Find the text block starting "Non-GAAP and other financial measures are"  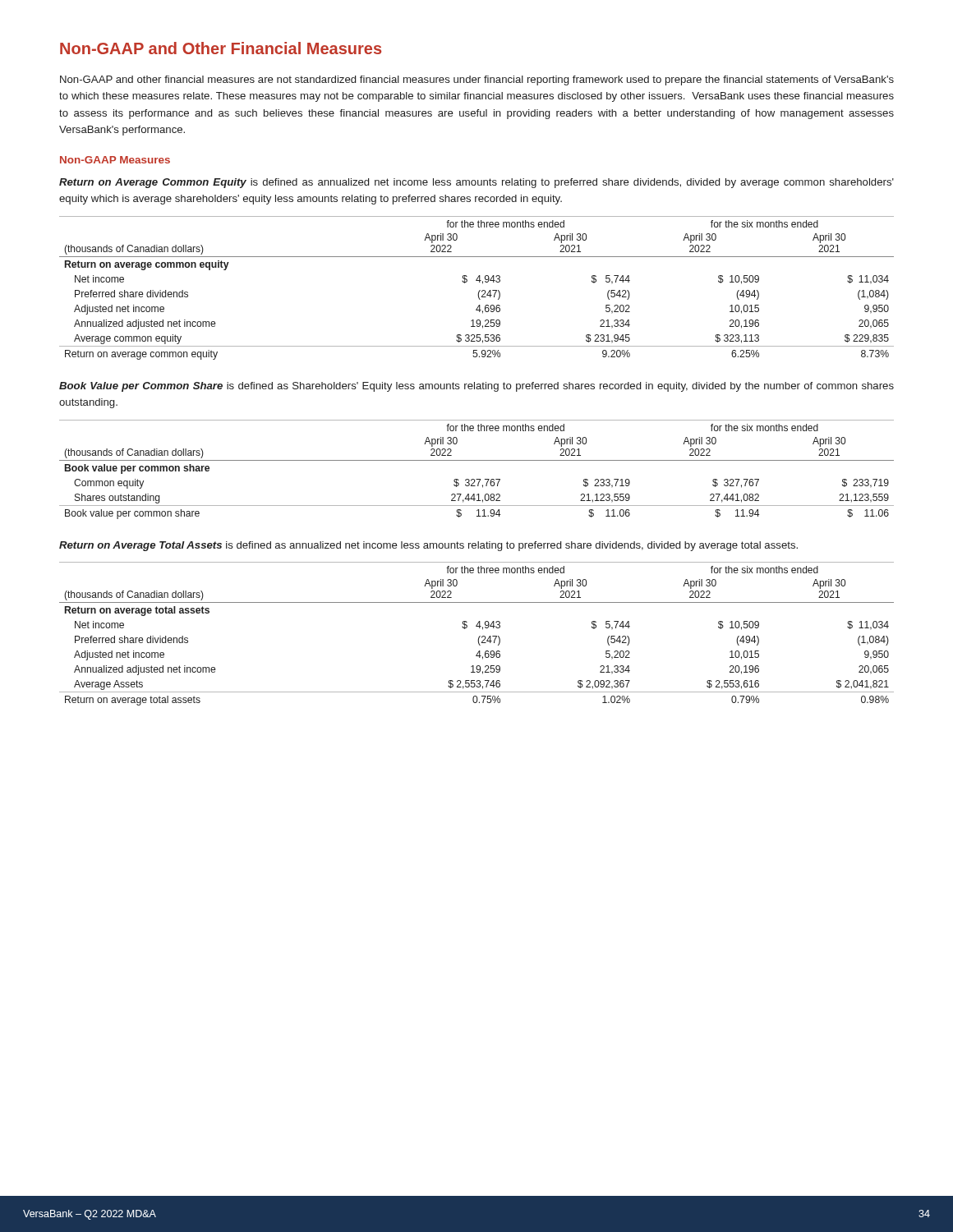coord(476,104)
